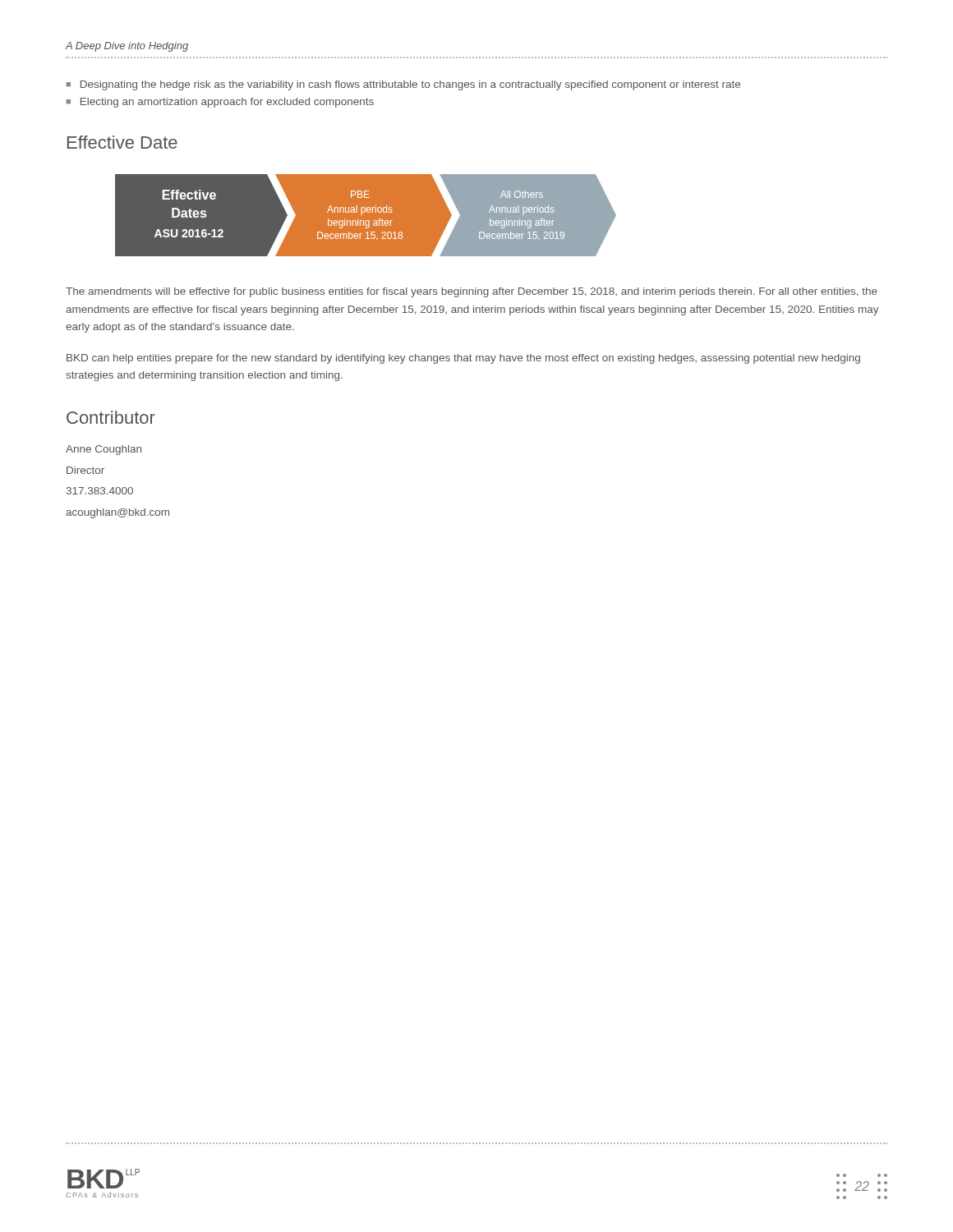Locate the section header containing "Effective Date"
The image size is (953, 1232).
[122, 142]
